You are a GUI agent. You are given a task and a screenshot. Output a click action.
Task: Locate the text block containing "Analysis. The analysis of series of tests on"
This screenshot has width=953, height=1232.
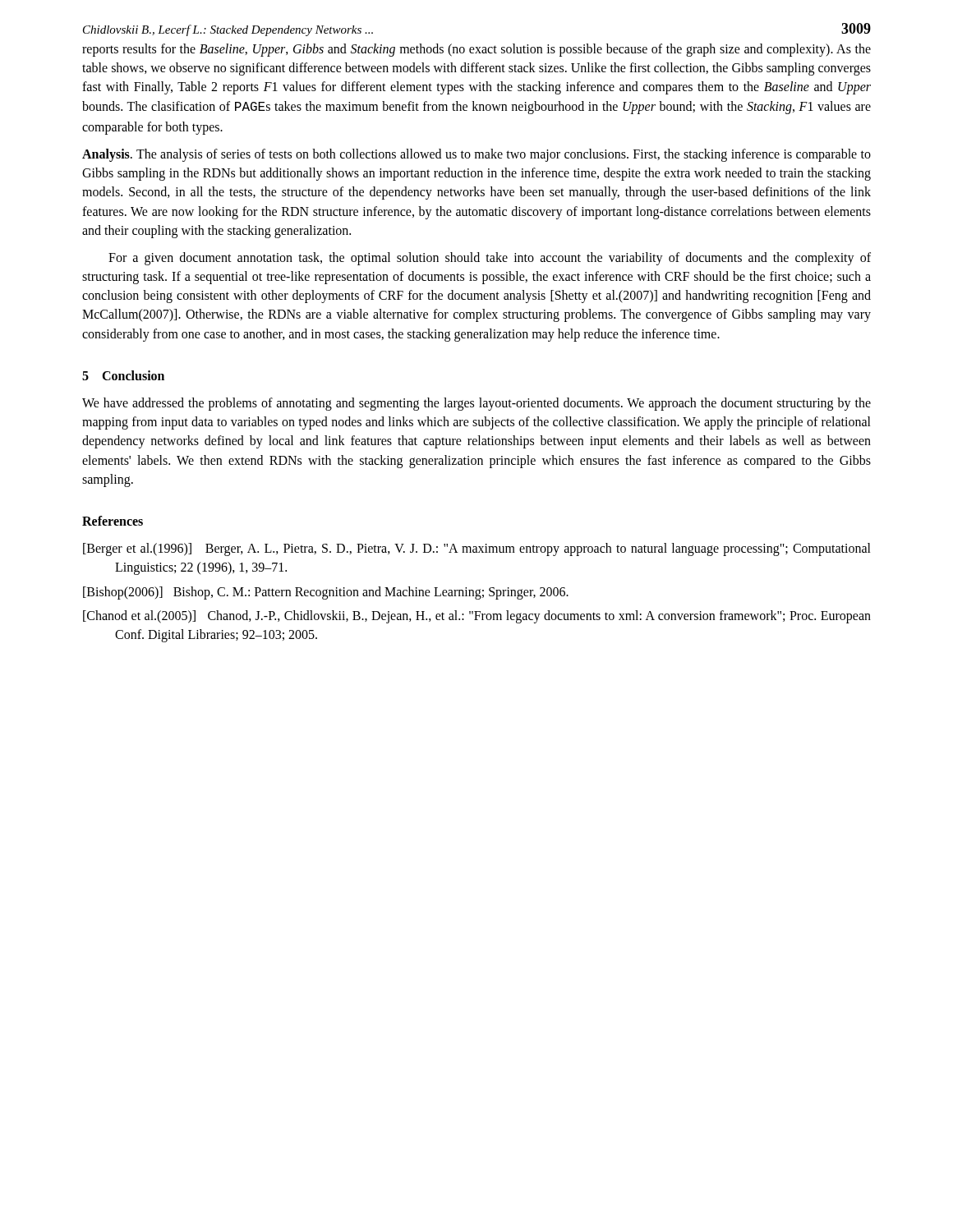[476, 192]
